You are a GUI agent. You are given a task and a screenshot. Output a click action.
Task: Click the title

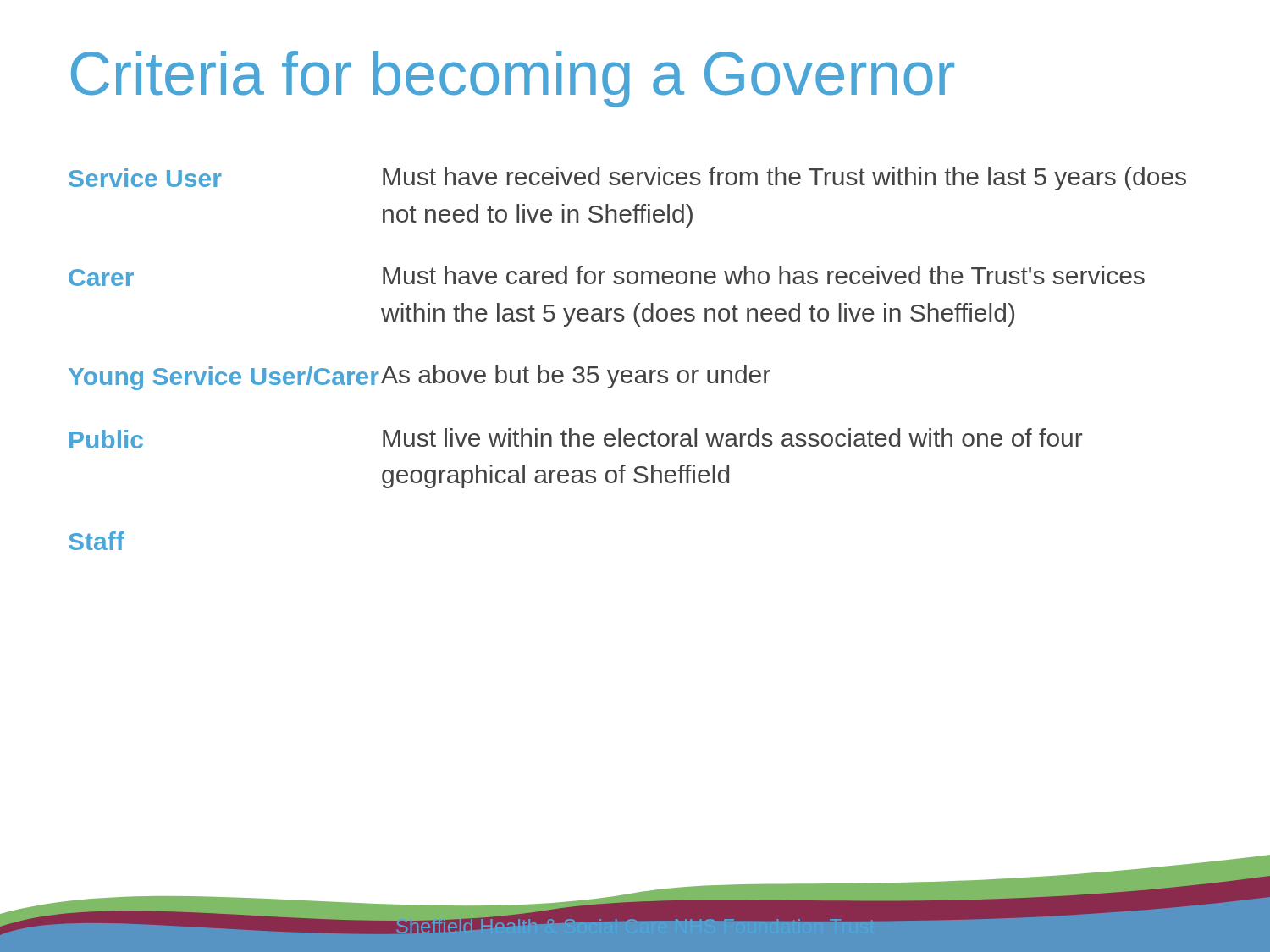pos(512,74)
